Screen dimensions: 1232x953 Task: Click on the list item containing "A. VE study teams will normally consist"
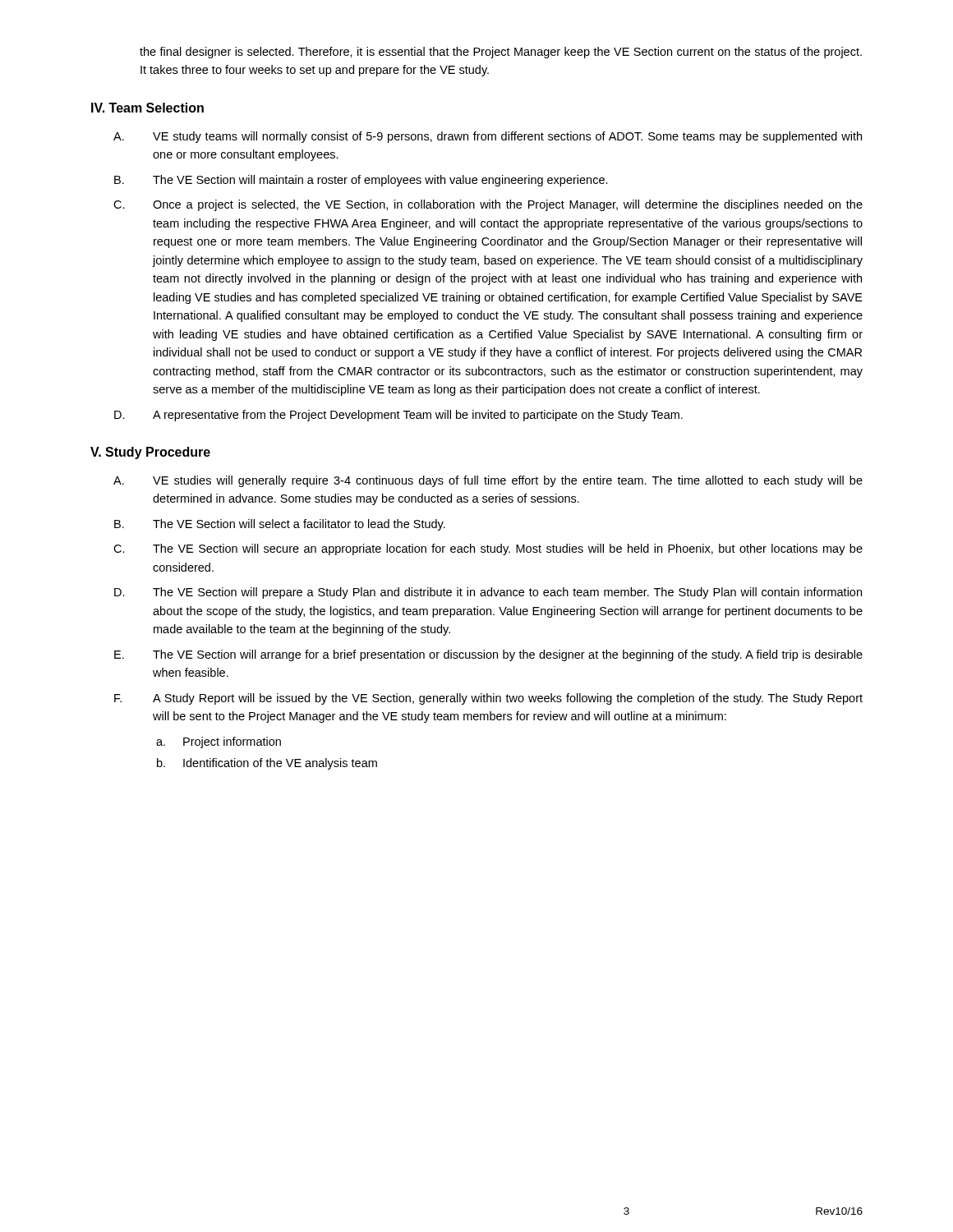point(476,146)
